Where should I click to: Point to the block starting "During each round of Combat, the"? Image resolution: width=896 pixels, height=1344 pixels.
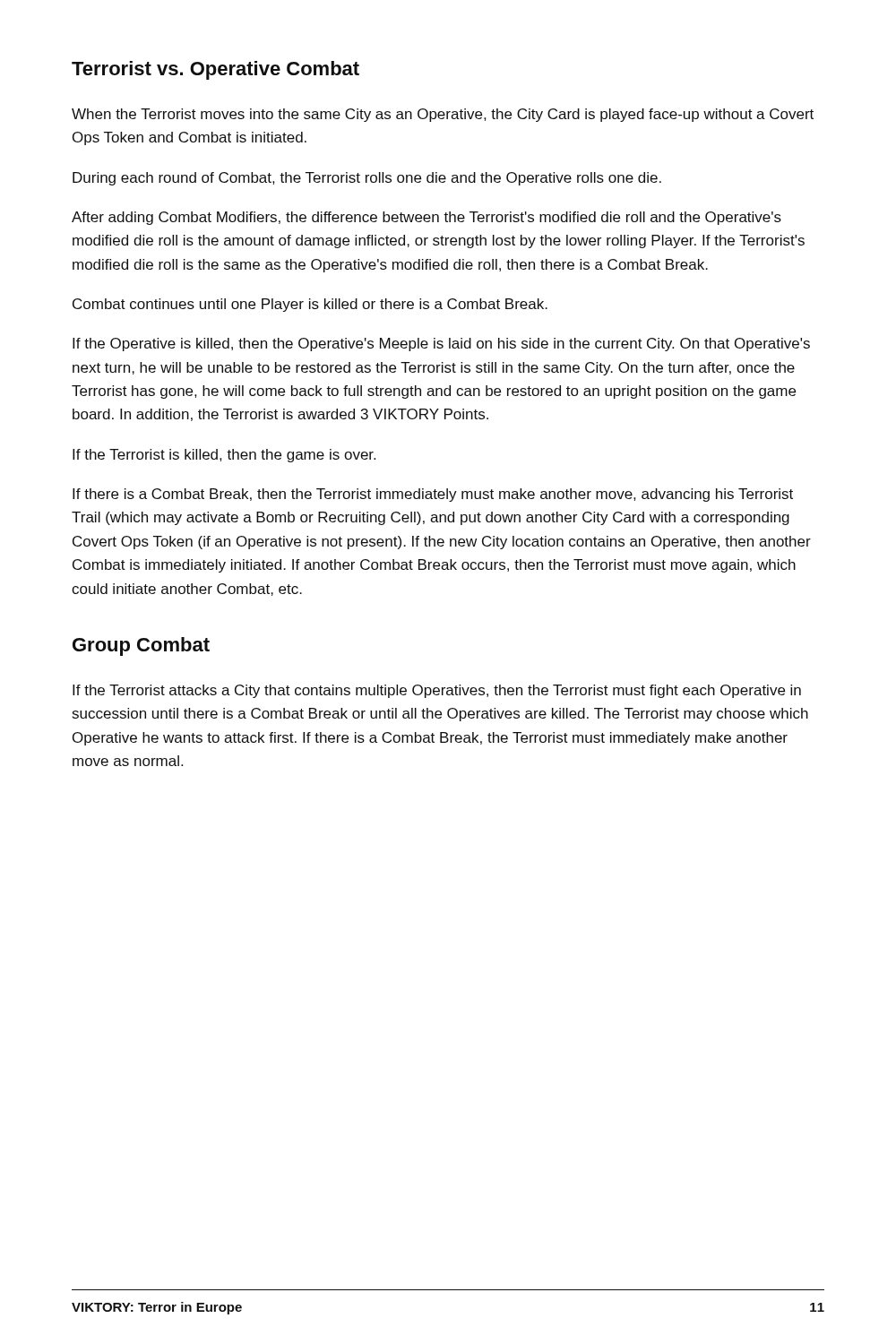367,178
